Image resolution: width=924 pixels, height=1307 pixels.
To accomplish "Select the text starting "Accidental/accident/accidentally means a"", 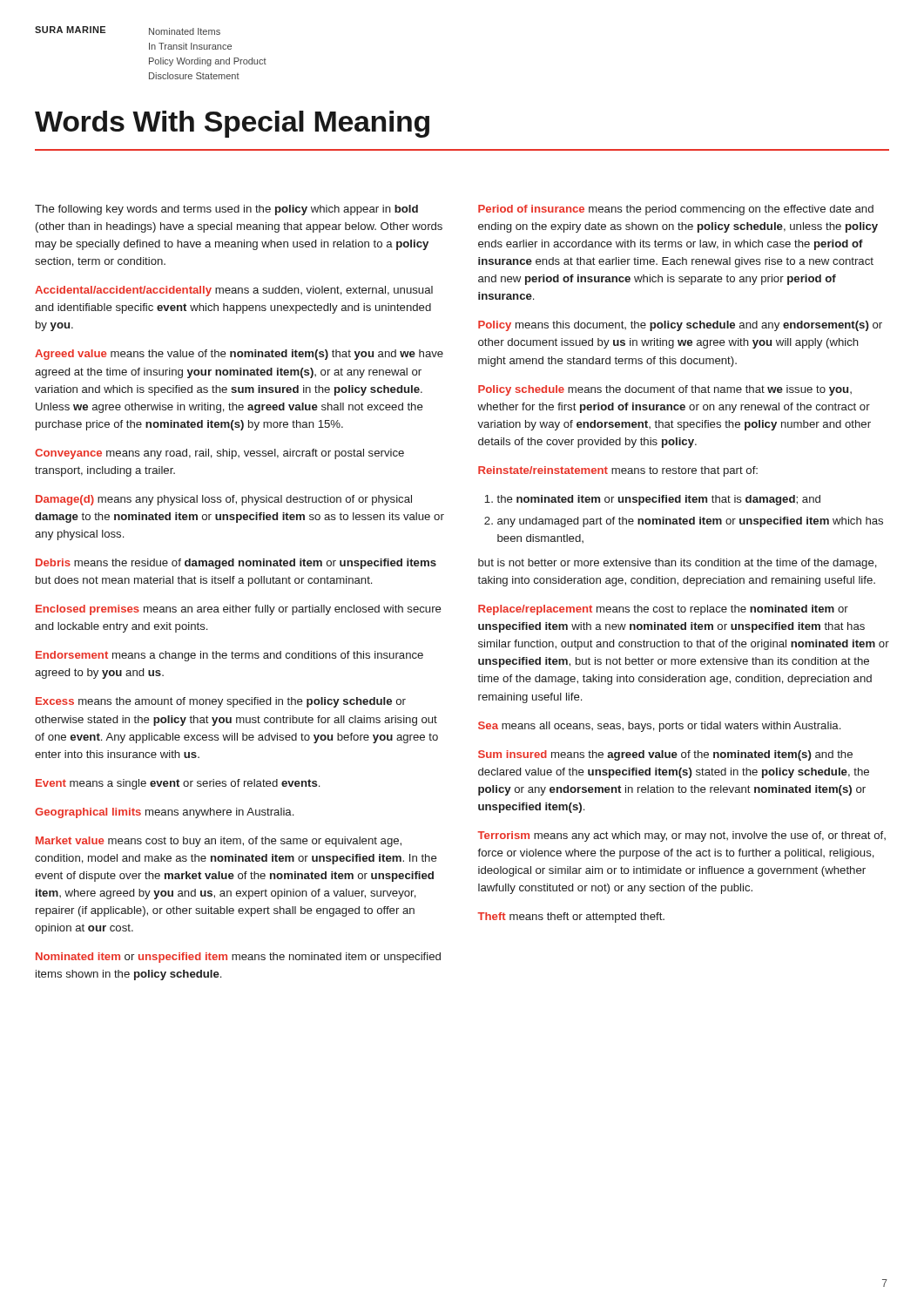I will pyautogui.click(x=241, y=308).
